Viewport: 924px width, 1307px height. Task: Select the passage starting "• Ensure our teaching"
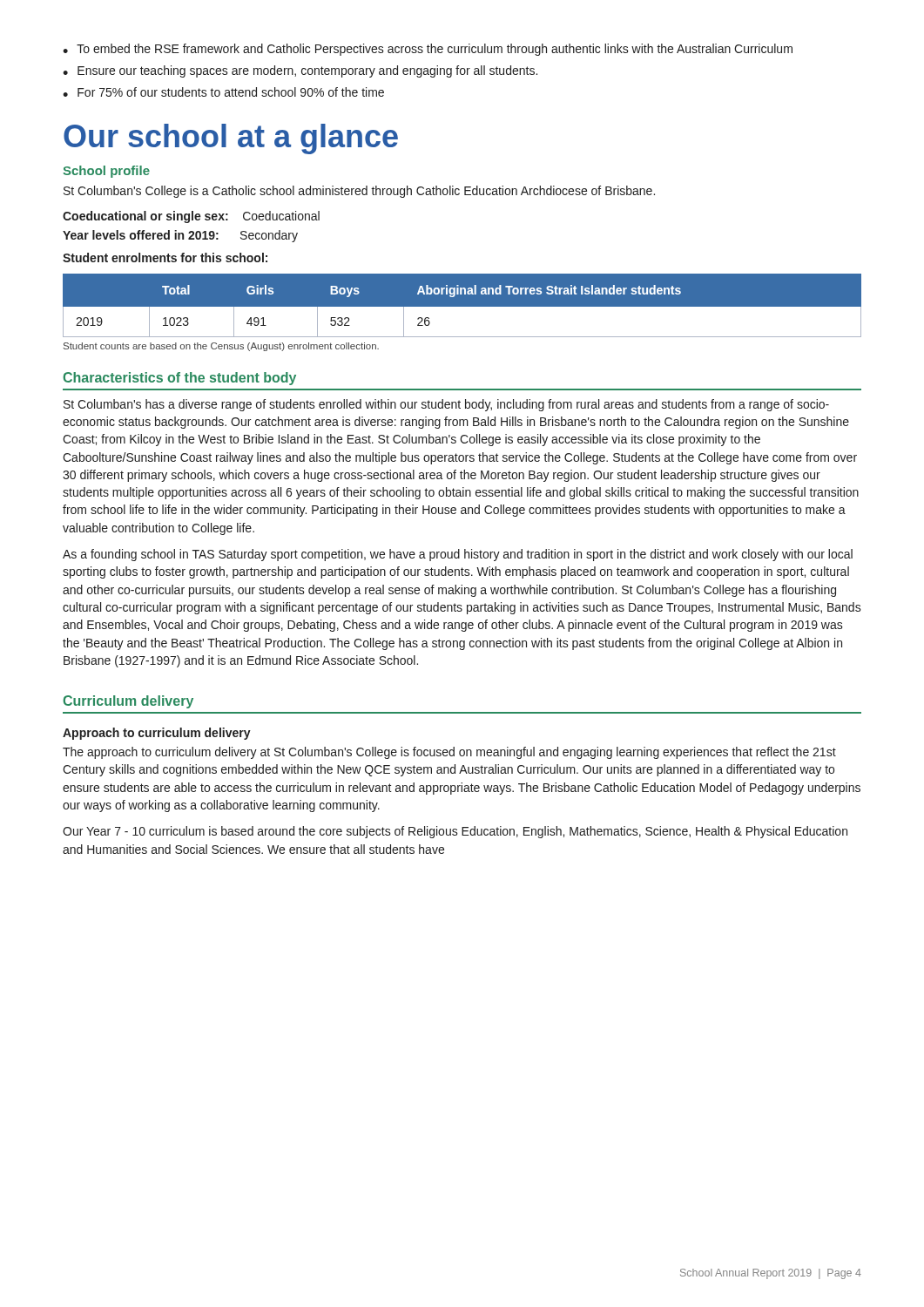[x=301, y=72]
